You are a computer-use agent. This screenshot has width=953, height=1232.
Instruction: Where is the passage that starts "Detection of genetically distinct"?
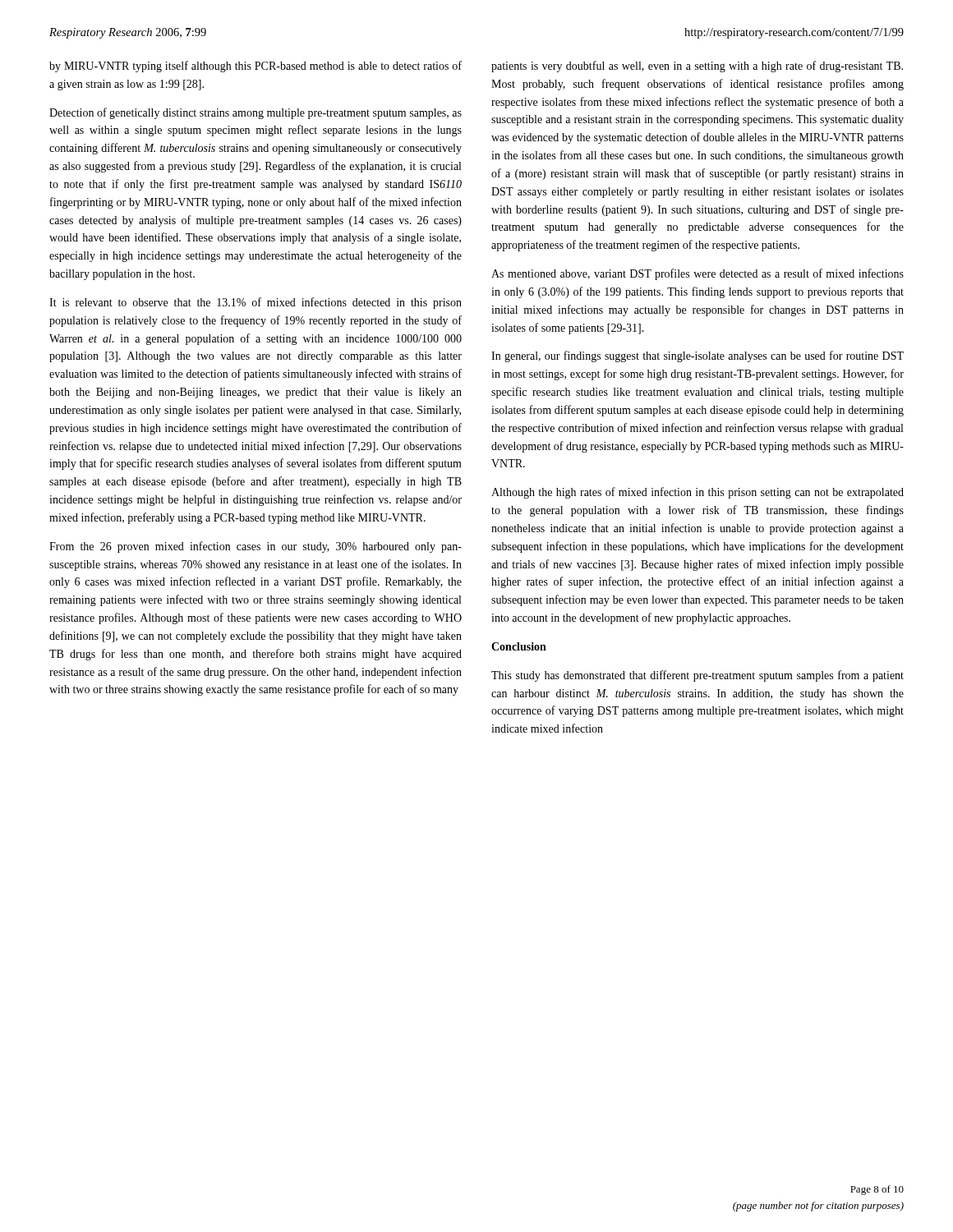click(255, 194)
